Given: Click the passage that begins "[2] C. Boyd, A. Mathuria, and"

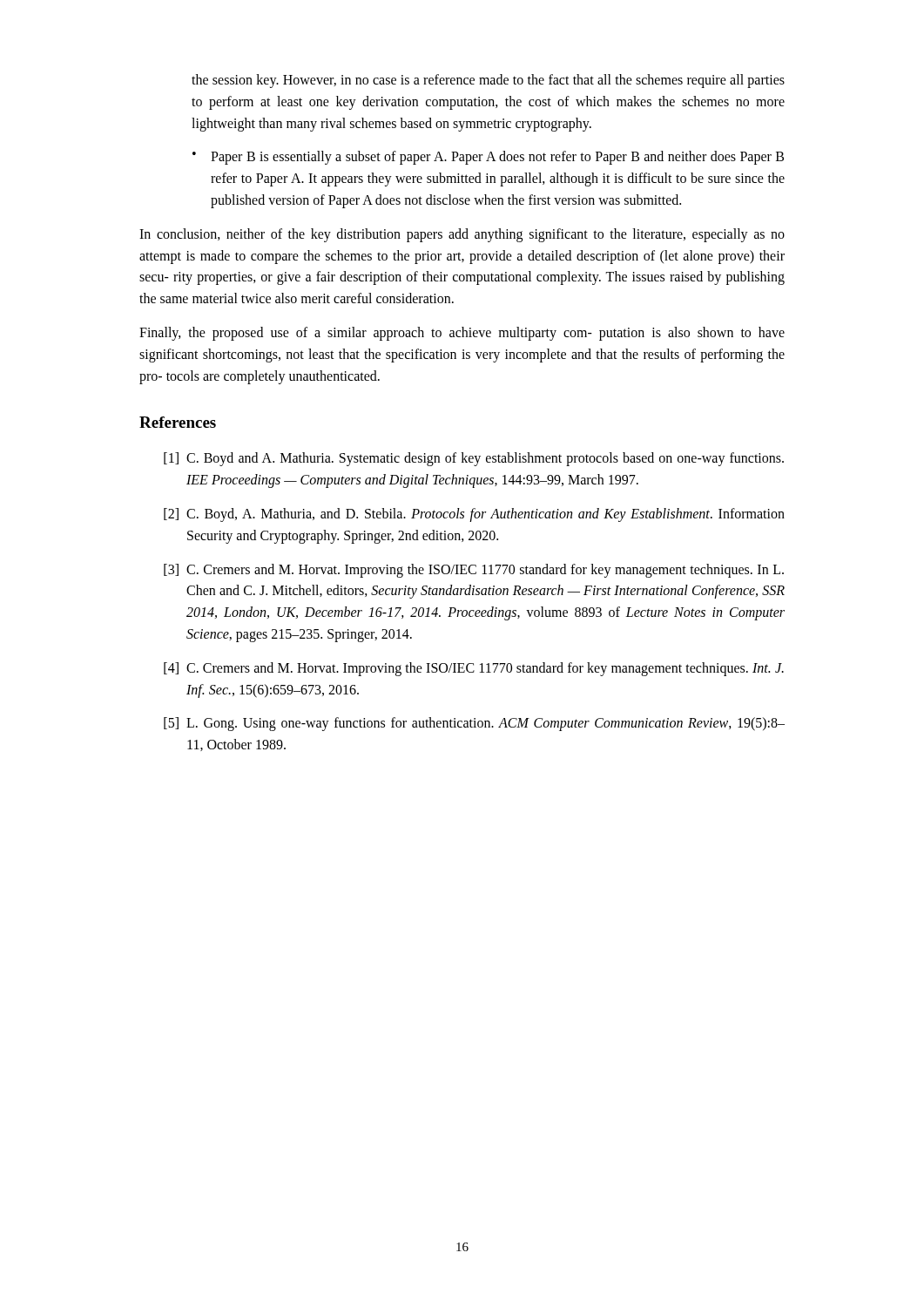Looking at the screenshot, I should coord(462,525).
